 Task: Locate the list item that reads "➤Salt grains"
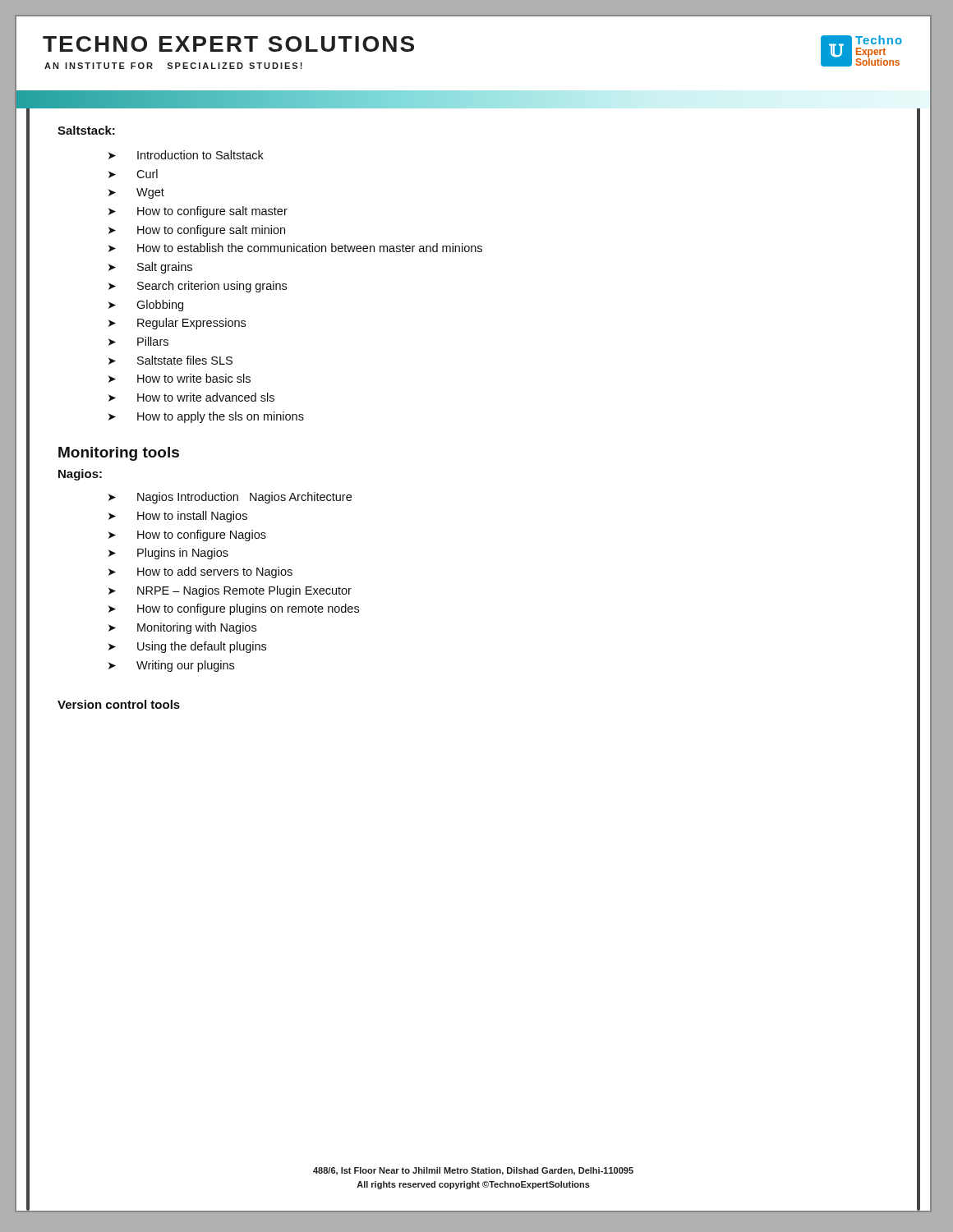click(x=150, y=267)
